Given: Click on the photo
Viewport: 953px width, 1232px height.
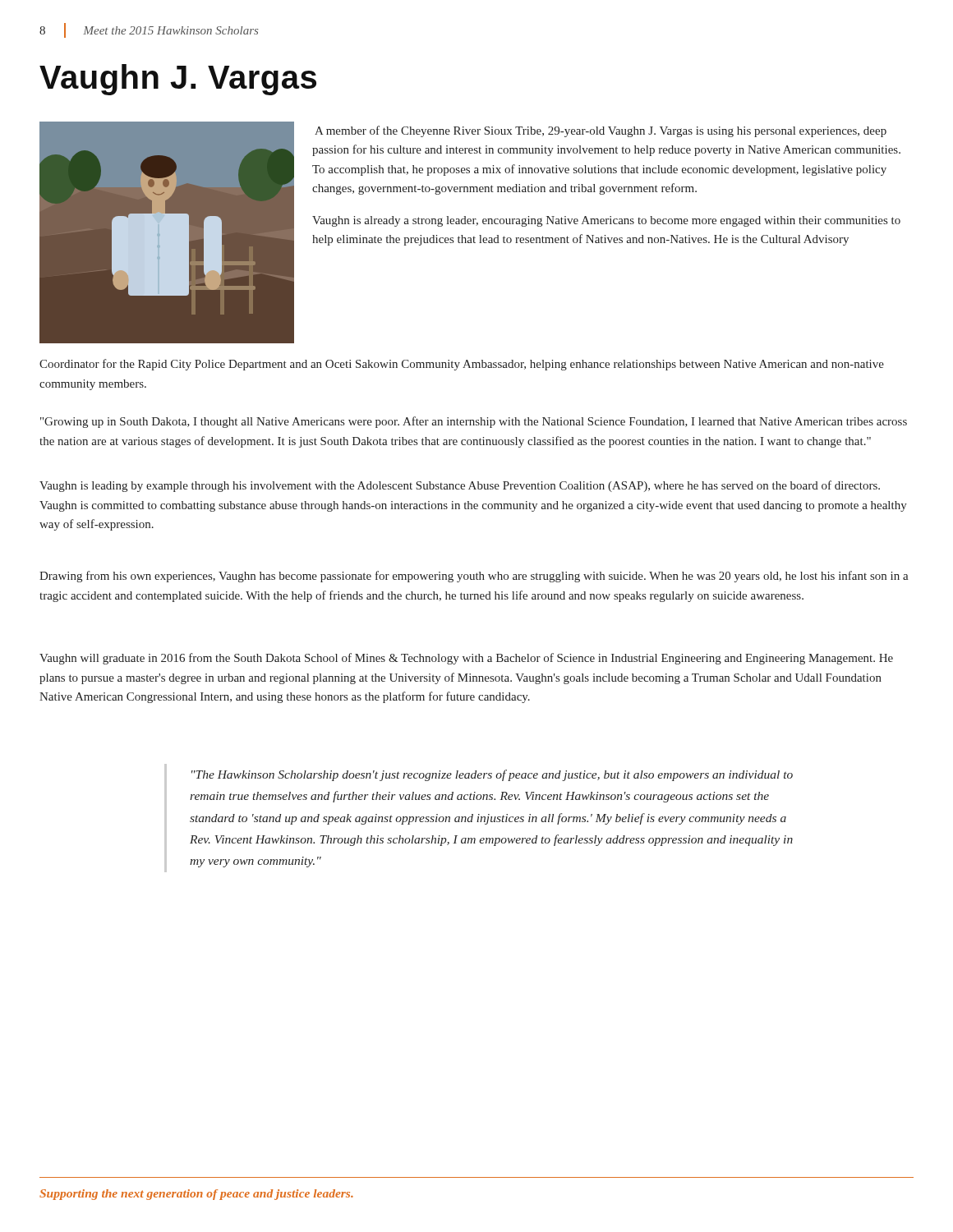Looking at the screenshot, I should 167,232.
